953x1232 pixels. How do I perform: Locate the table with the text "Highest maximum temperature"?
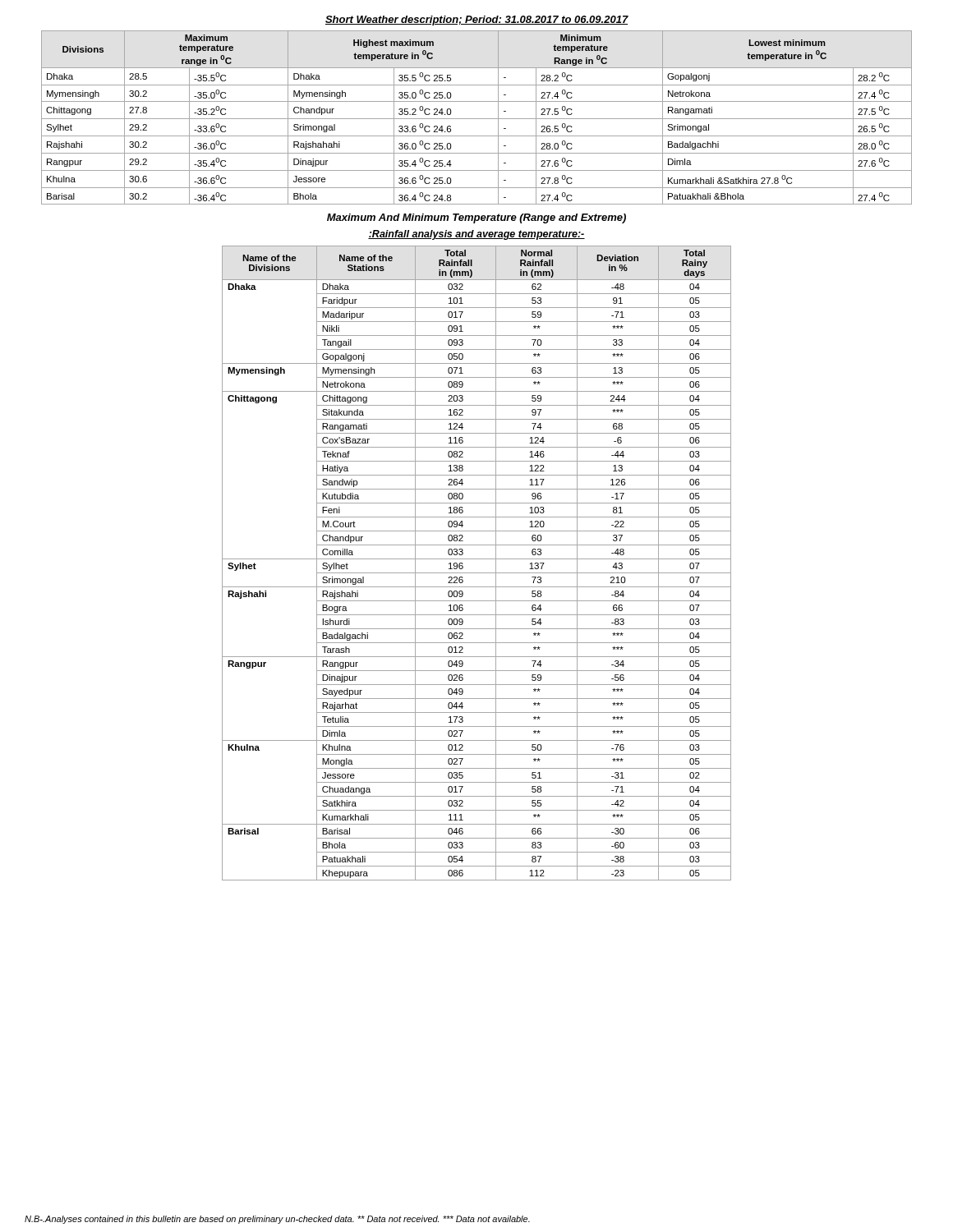476,118
